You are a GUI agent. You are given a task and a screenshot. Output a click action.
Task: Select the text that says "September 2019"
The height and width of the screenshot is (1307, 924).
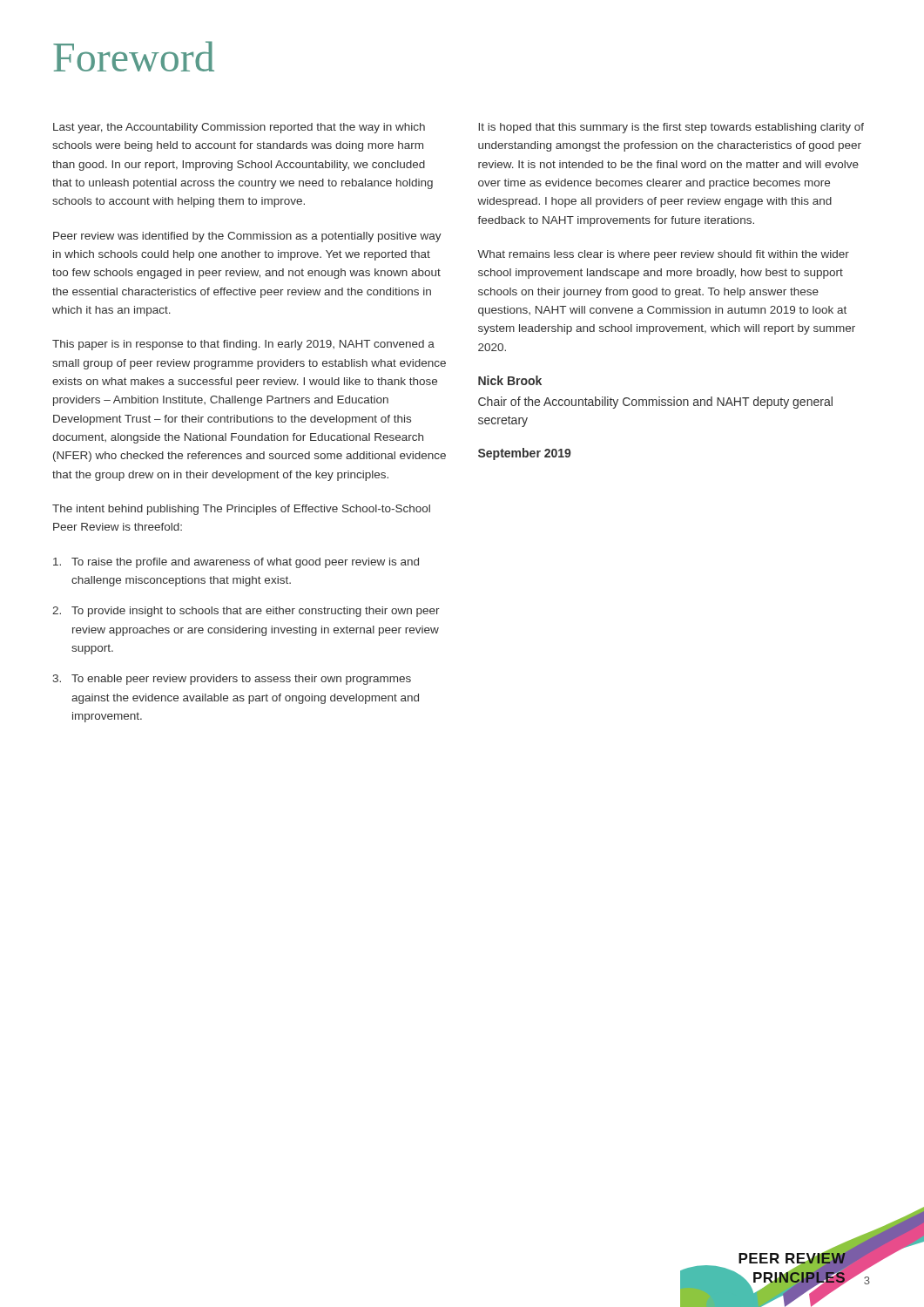tap(524, 453)
